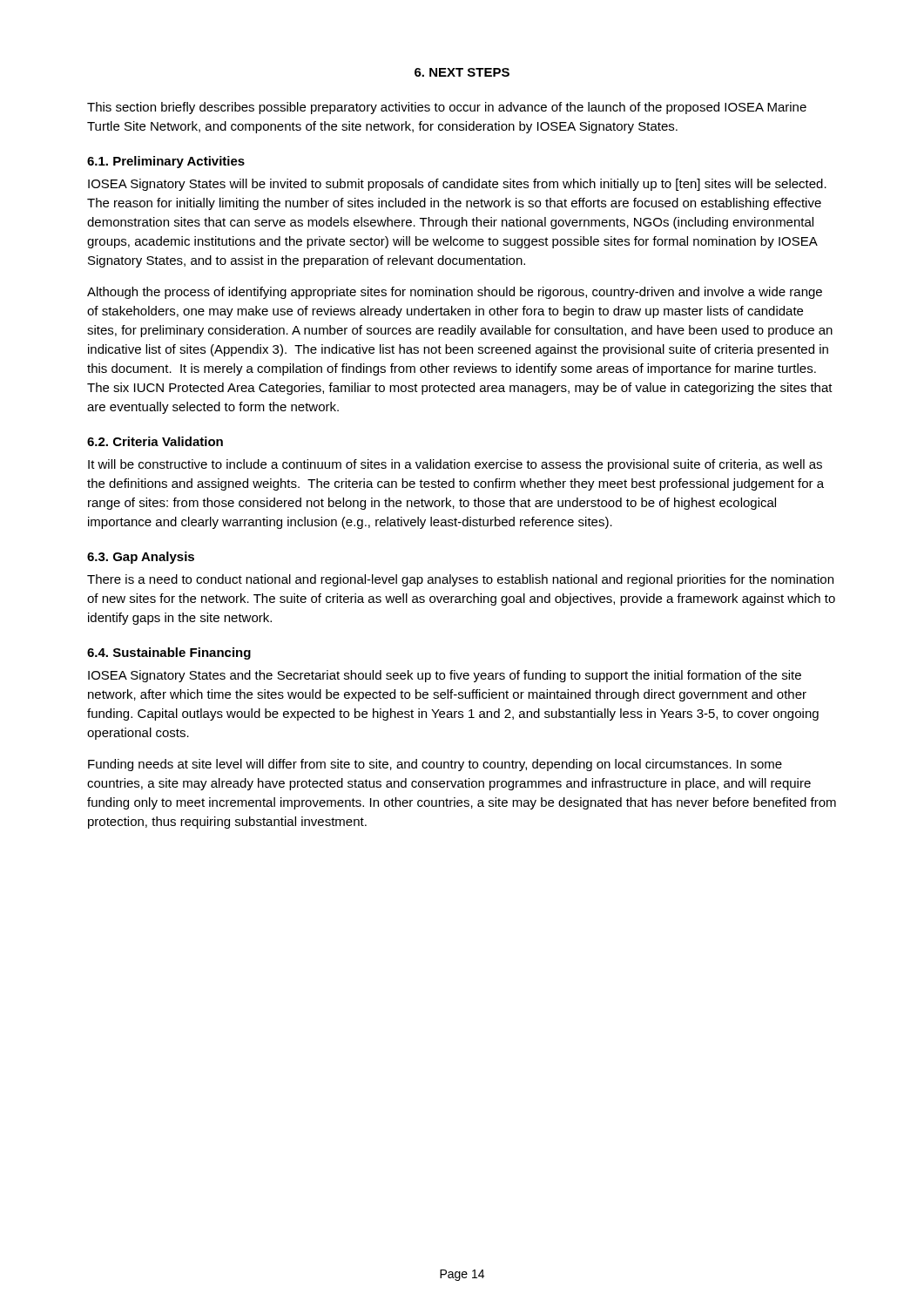924x1307 pixels.
Task: Click the passage that begins "Although the process"
Action: click(x=460, y=349)
